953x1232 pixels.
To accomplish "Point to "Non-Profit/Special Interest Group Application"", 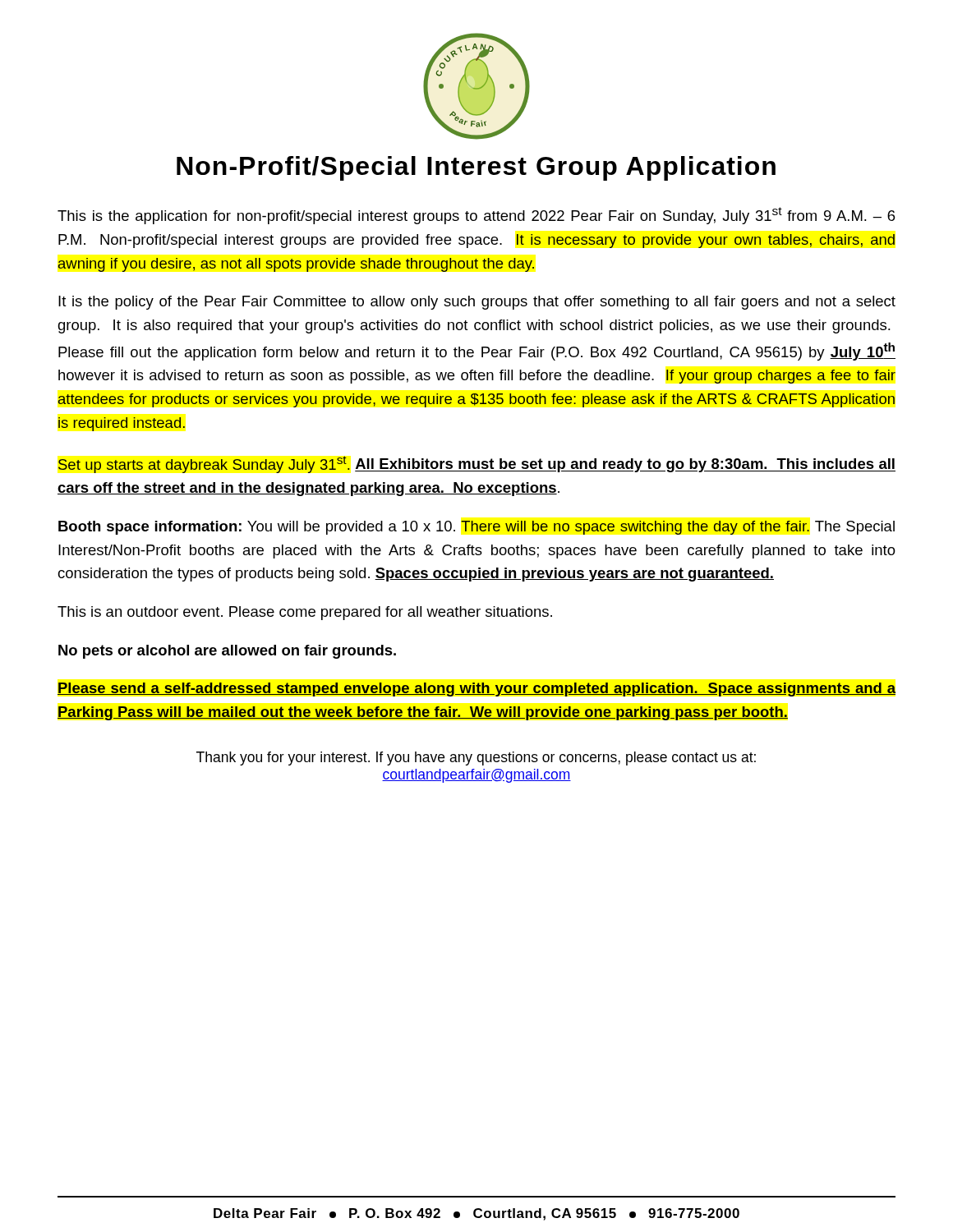I will pyautogui.click(x=476, y=166).
